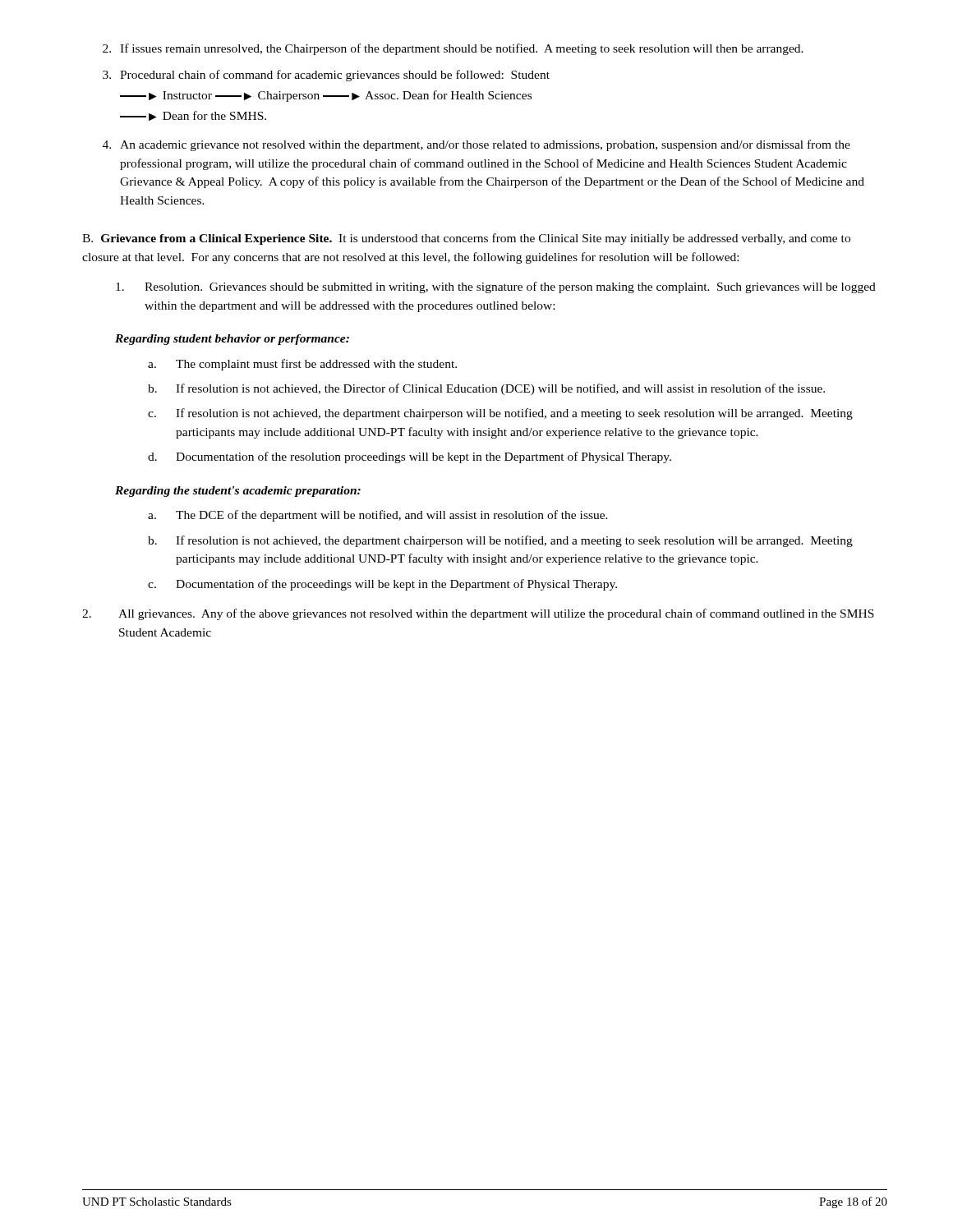The image size is (953, 1232).
Task: Point to the block beginning "c. If resolution is not achieved,"
Action: coord(518,423)
